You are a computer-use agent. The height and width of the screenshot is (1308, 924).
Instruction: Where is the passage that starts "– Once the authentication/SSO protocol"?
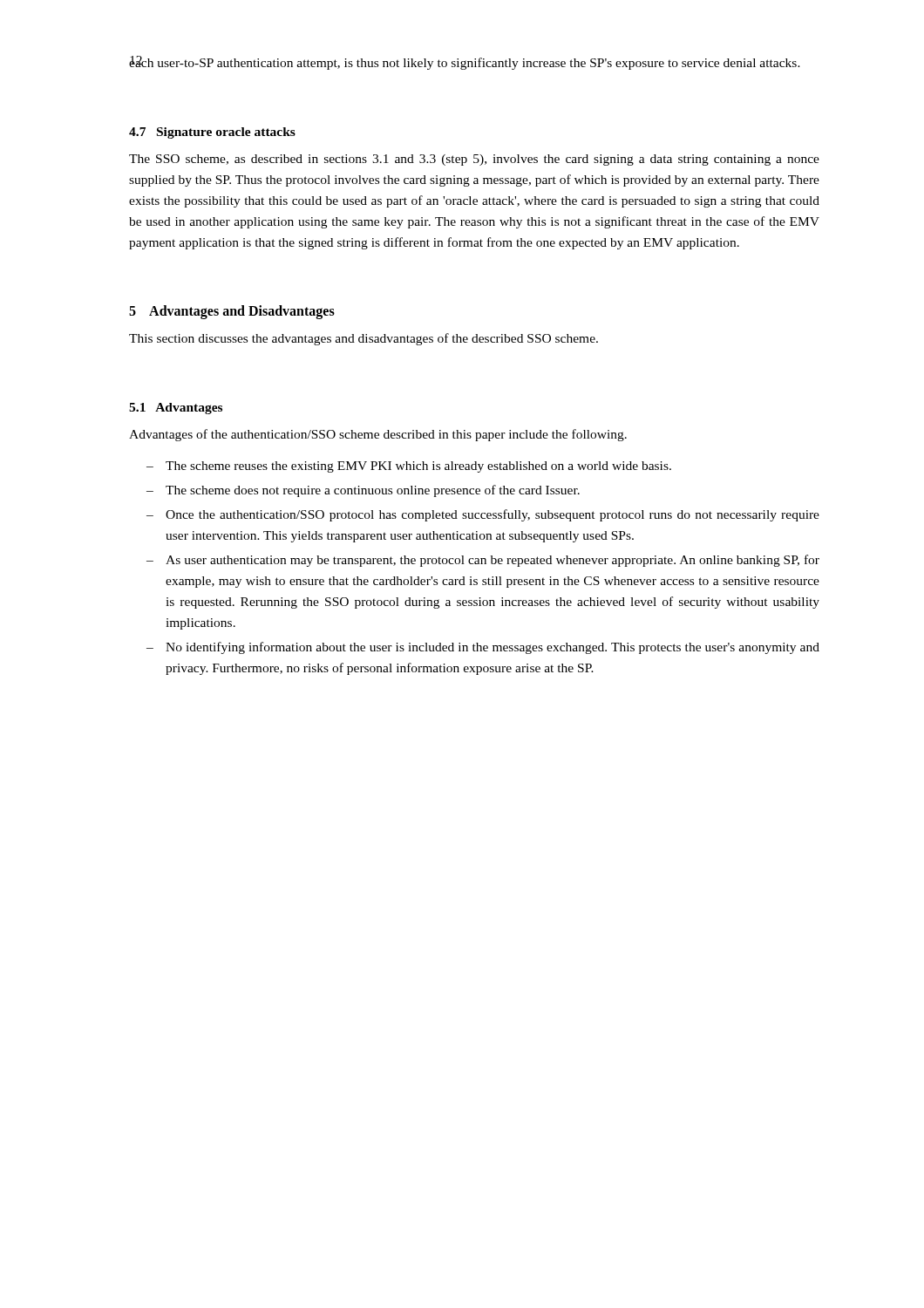pyautogui.click(x=483, y=525)
